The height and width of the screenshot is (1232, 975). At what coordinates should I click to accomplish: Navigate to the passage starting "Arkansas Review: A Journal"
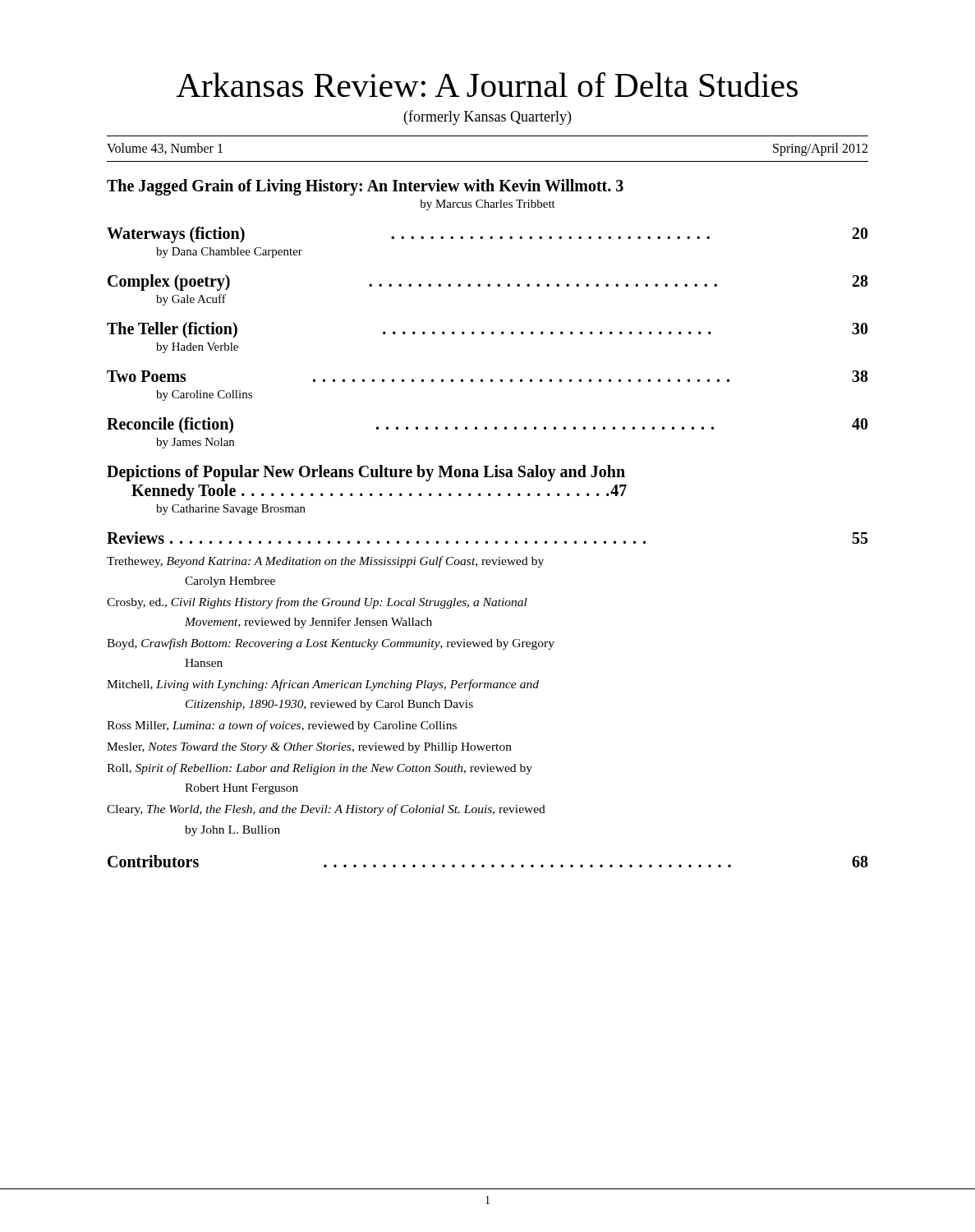point(488,96)
